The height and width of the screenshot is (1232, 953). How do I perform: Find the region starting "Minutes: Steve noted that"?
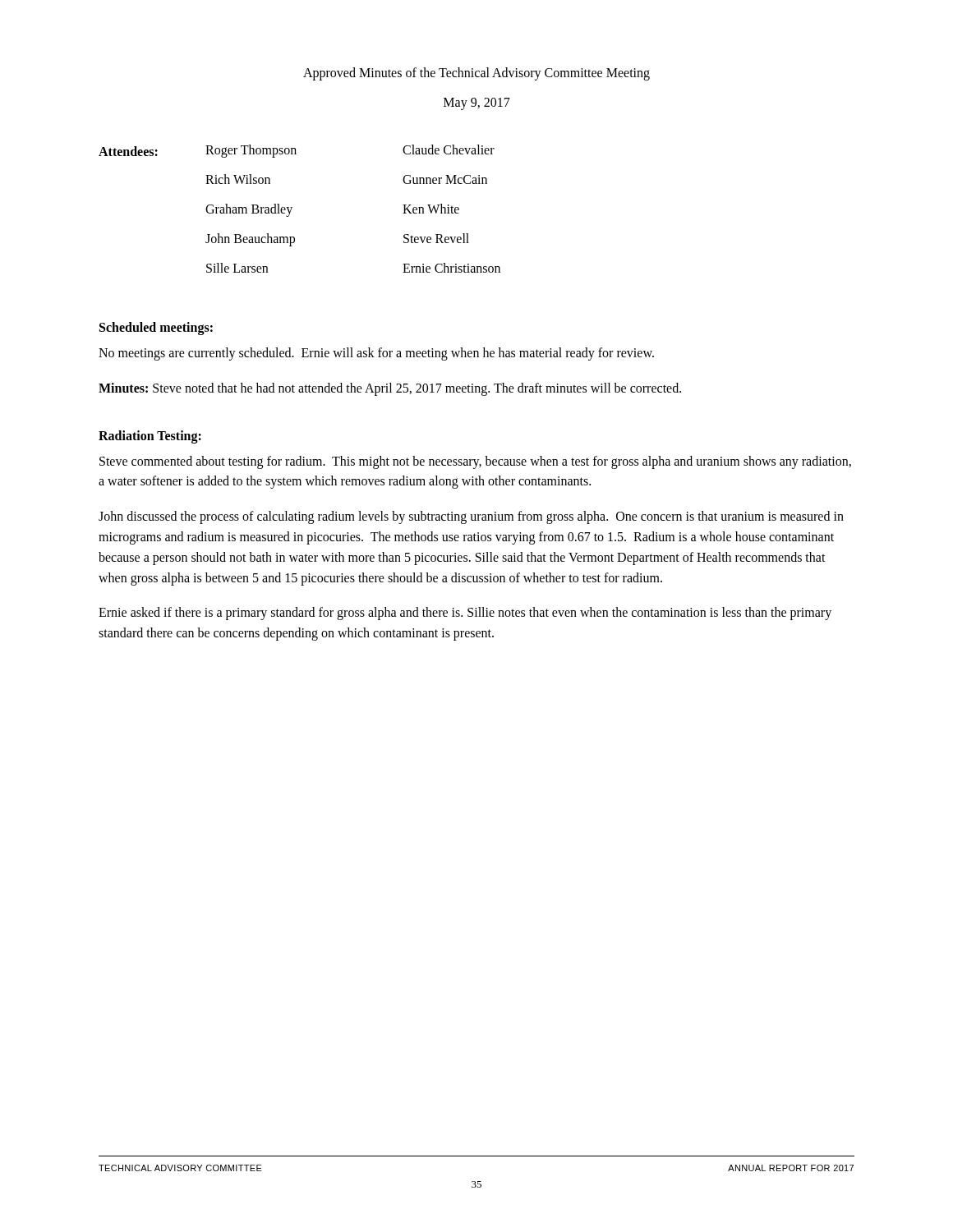[x=390, y=388]
